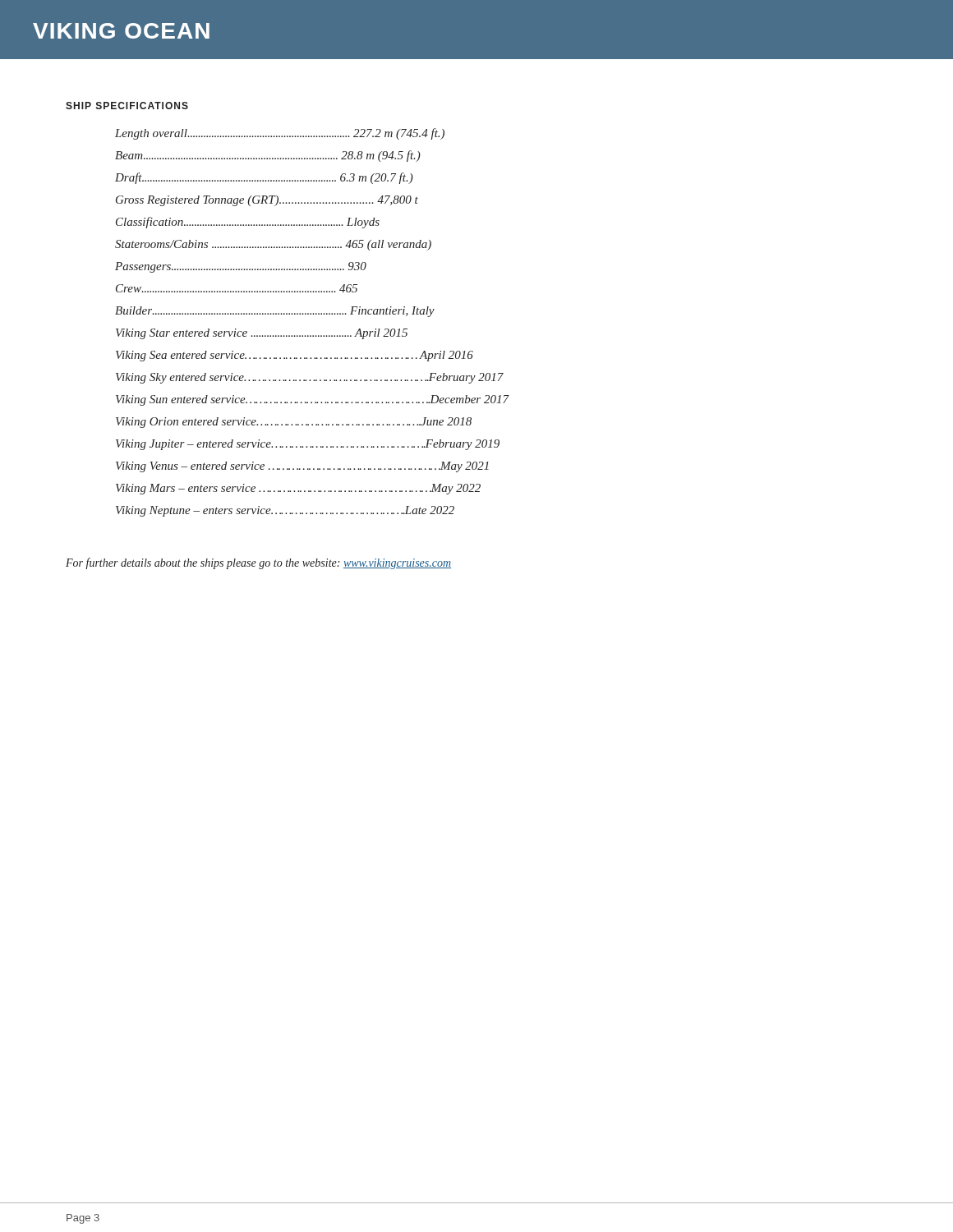
Task: Find the text block that reads "For further details about the ships please"
Action: 258,563
